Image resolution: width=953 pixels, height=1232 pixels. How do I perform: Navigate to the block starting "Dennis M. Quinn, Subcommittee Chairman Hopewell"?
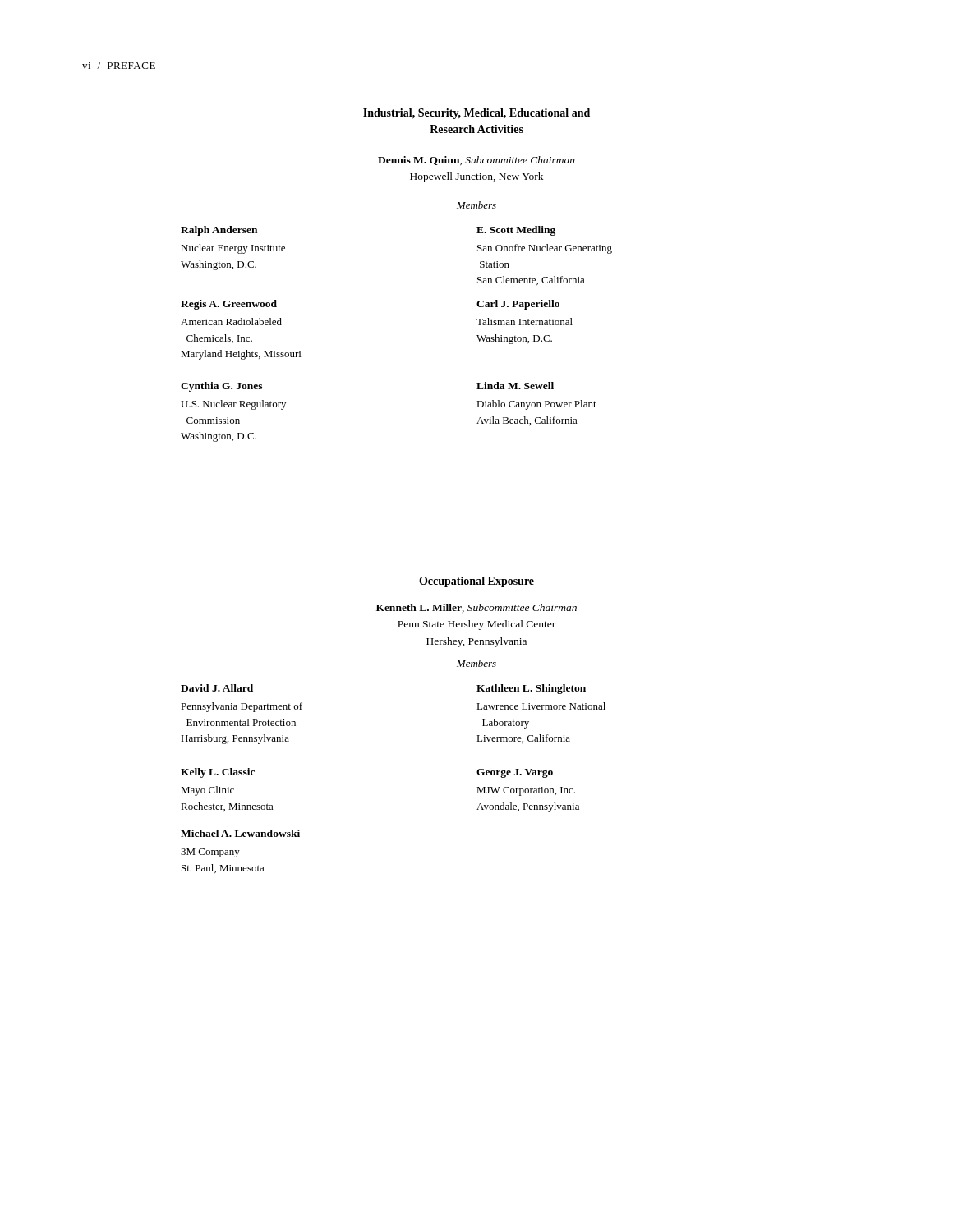476,168
